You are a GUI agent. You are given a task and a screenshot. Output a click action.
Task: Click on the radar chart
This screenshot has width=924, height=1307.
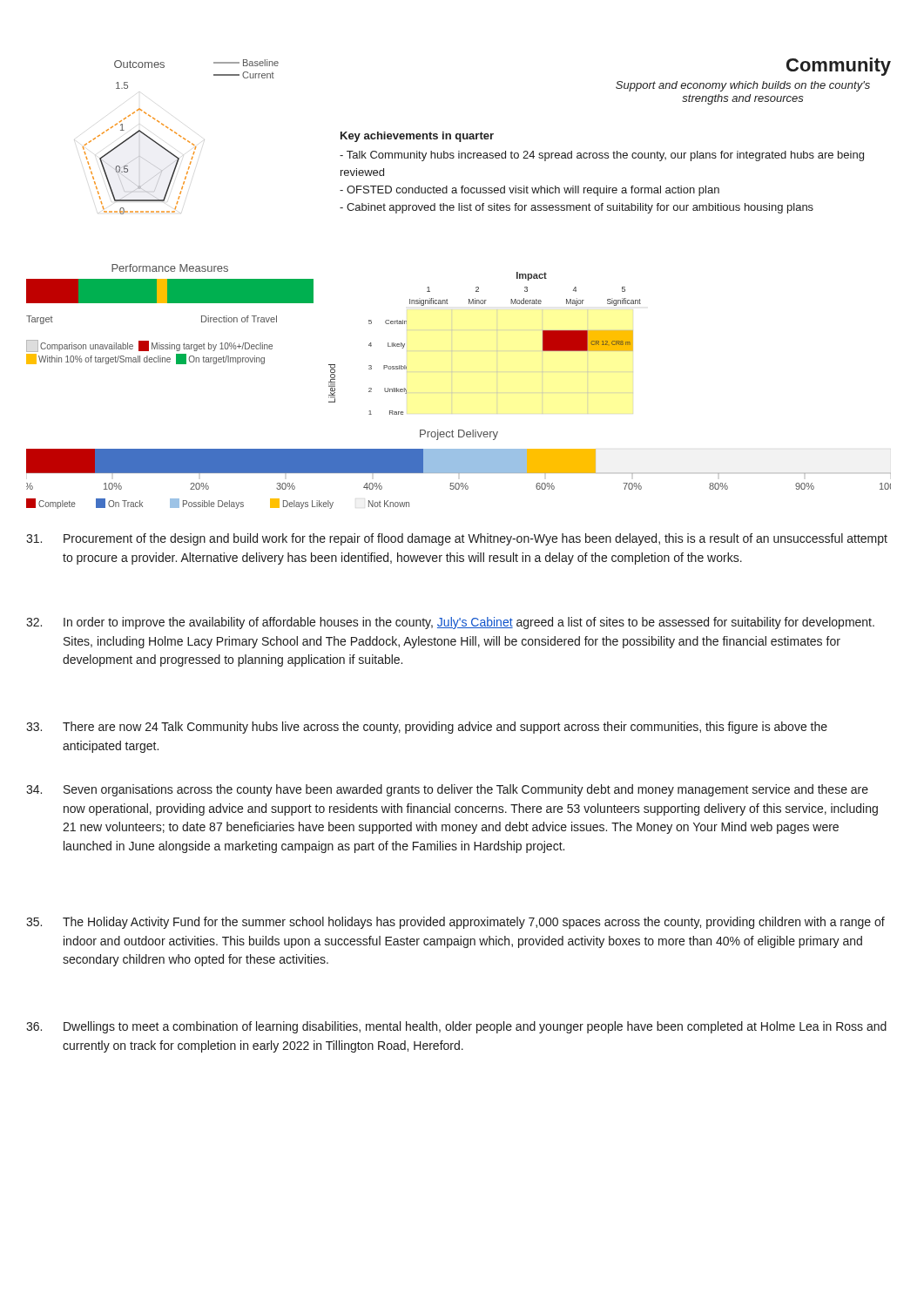point(170,157)
